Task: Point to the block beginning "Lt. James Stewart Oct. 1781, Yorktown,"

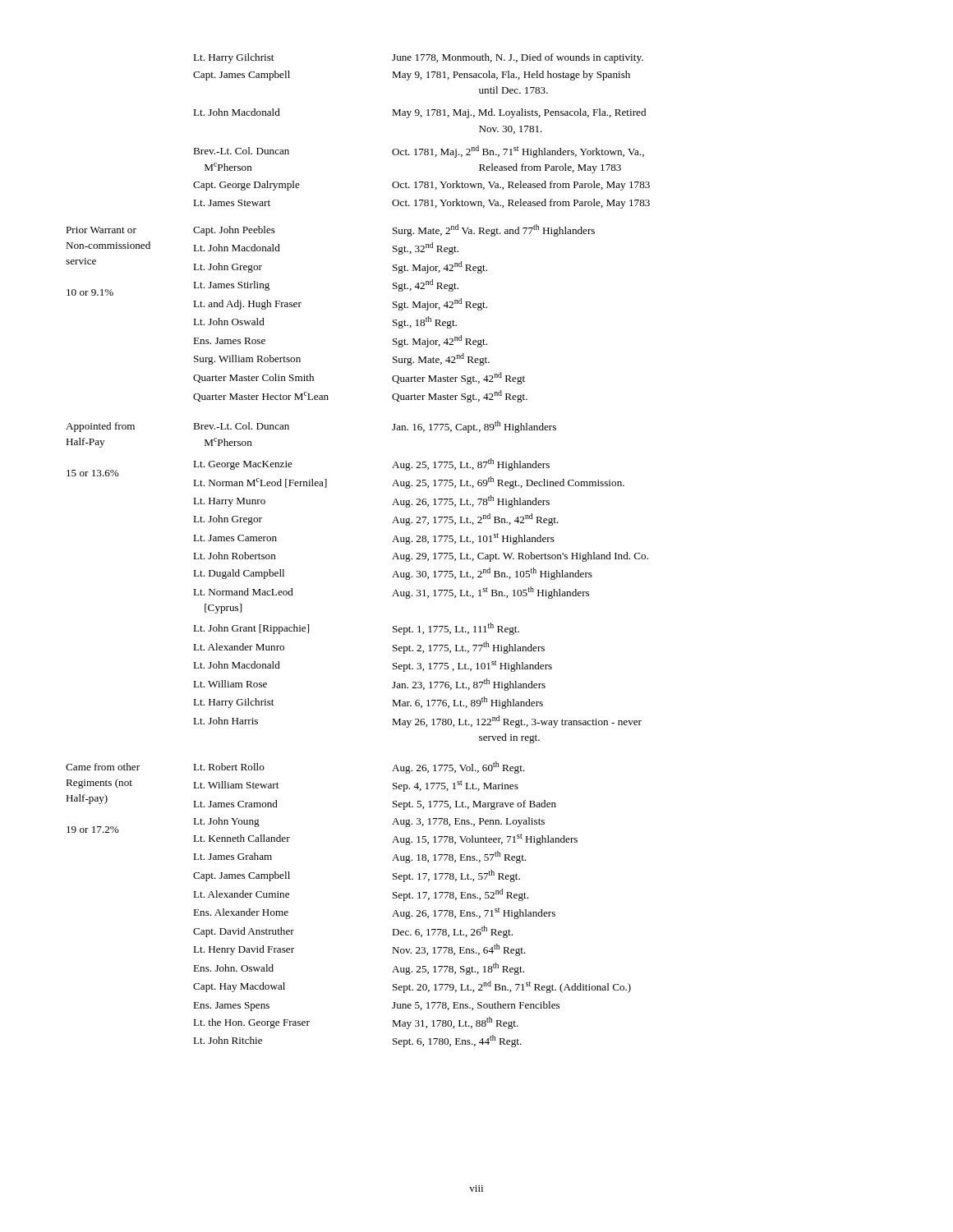Action: (476, 202)
